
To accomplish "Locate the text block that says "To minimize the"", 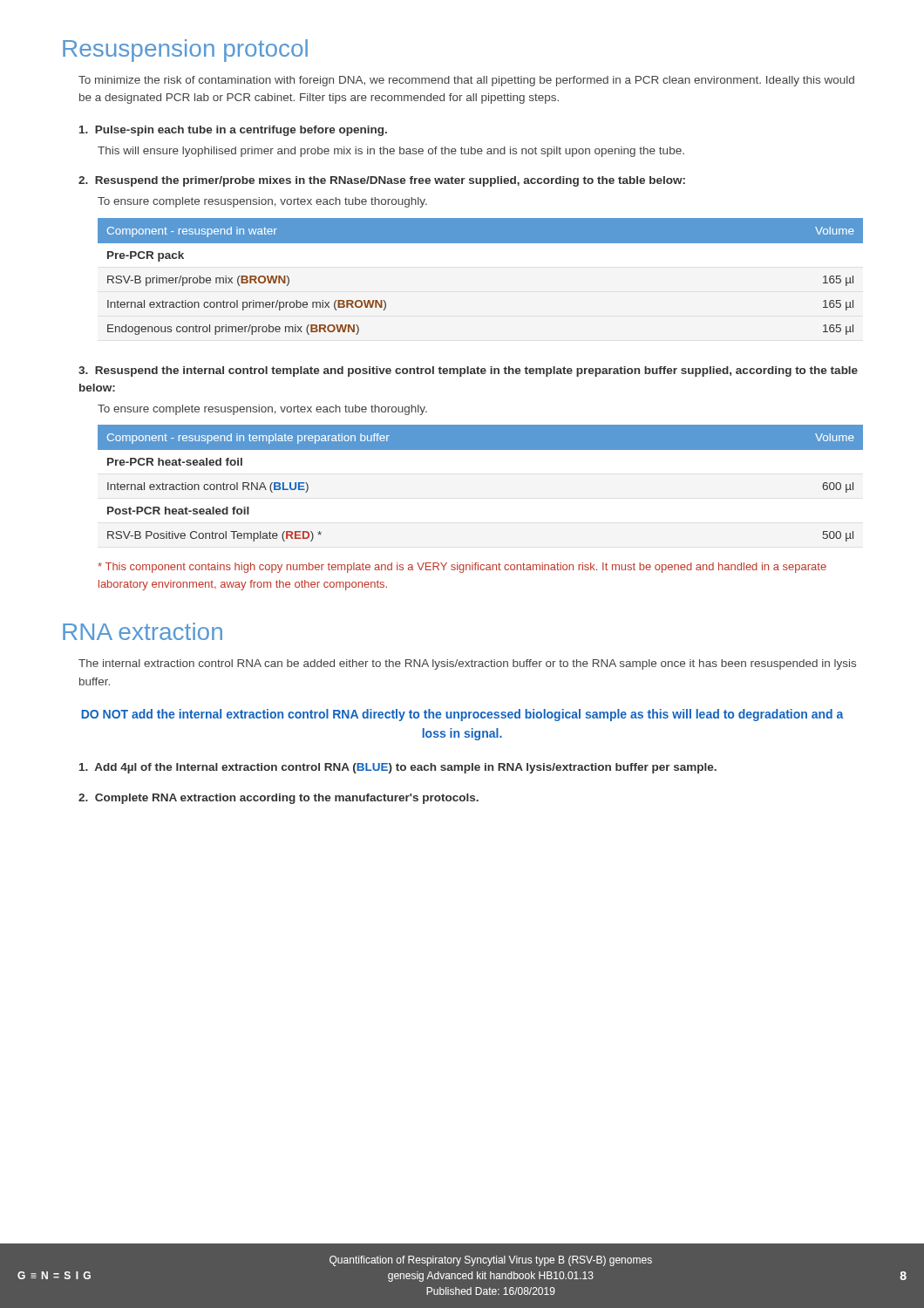I will [471, 89].
